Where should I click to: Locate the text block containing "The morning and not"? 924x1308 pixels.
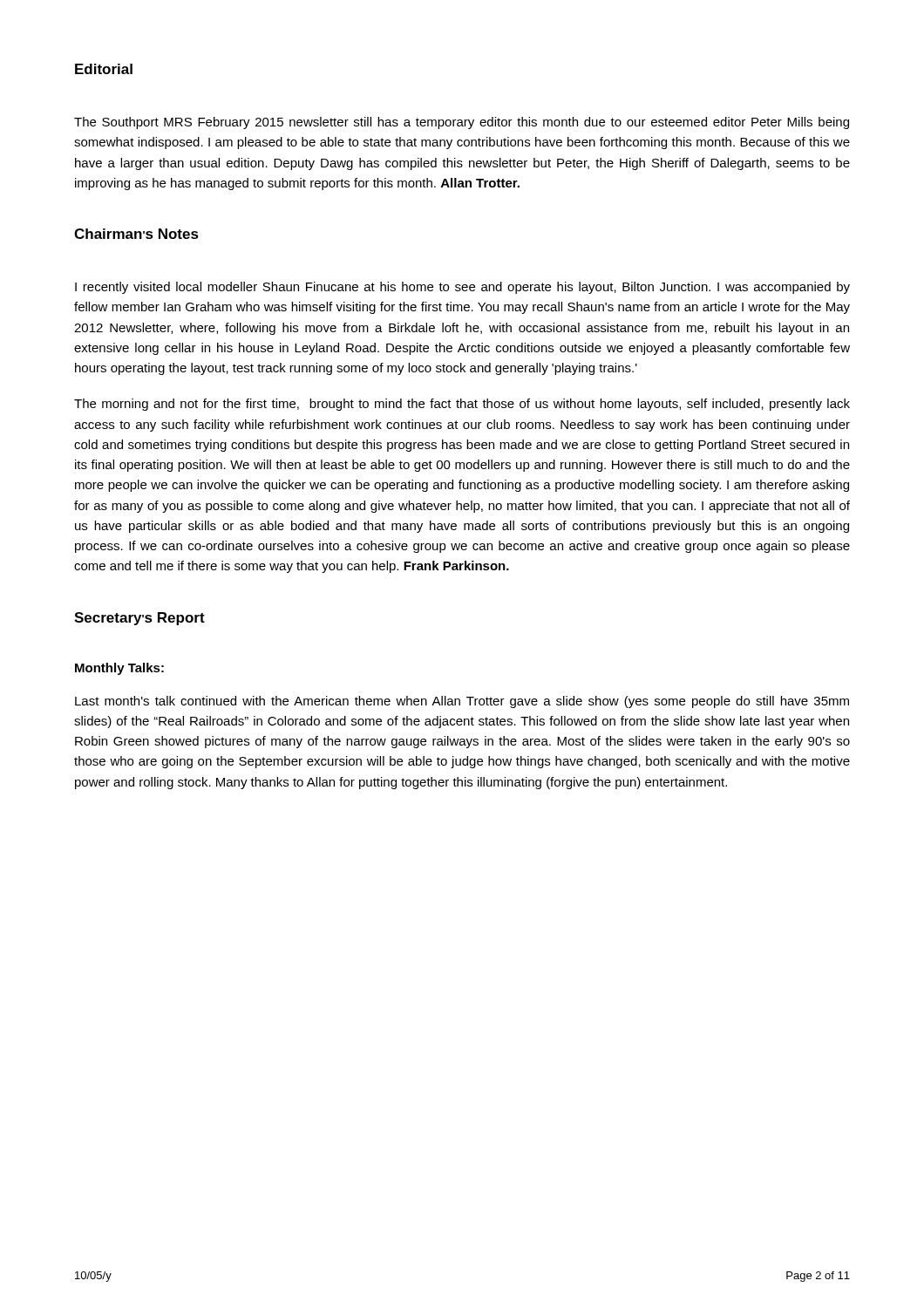pyautogui.click(x=462, y=485)
